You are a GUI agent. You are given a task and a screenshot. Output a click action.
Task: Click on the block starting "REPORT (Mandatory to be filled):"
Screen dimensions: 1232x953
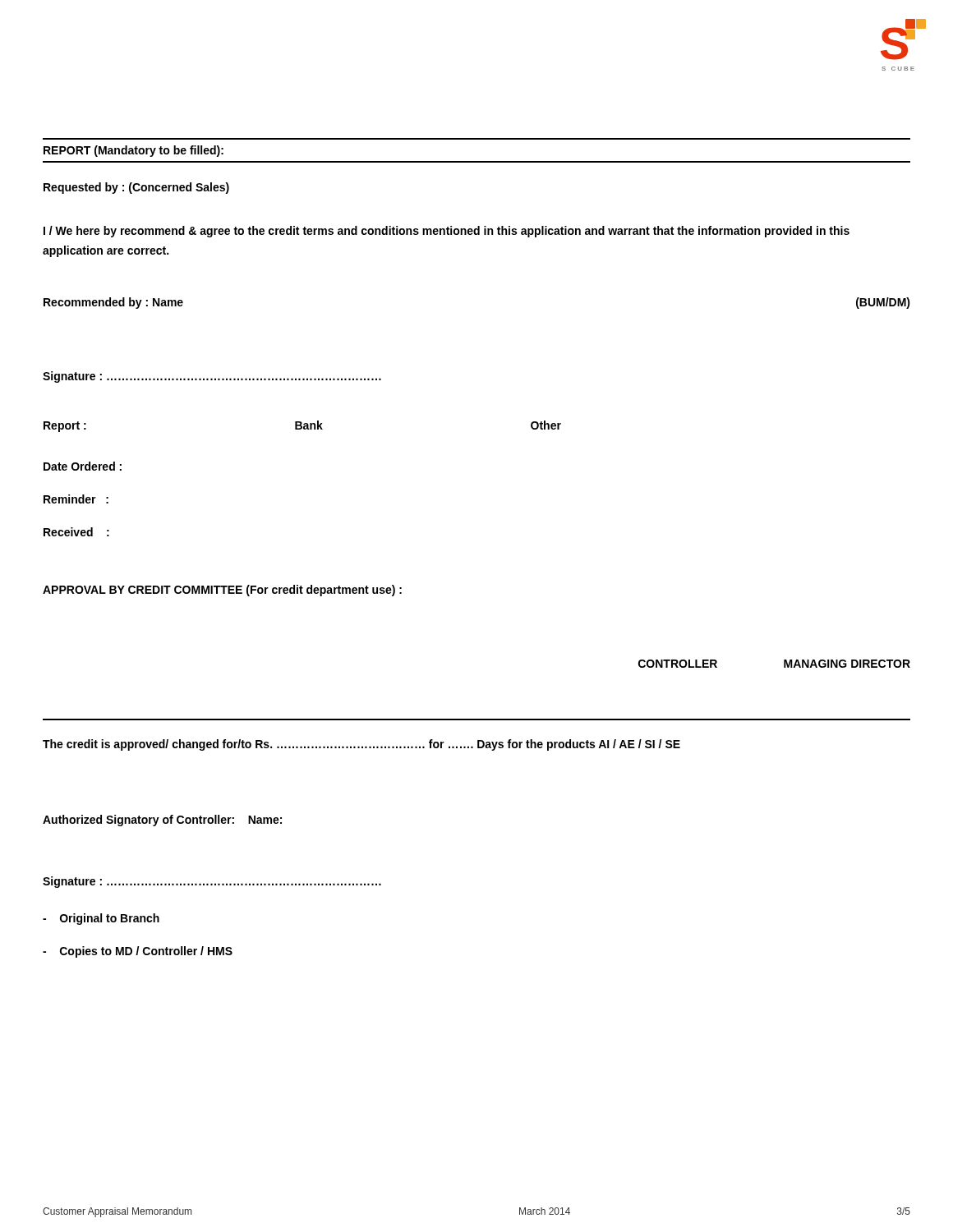point(133,150)
